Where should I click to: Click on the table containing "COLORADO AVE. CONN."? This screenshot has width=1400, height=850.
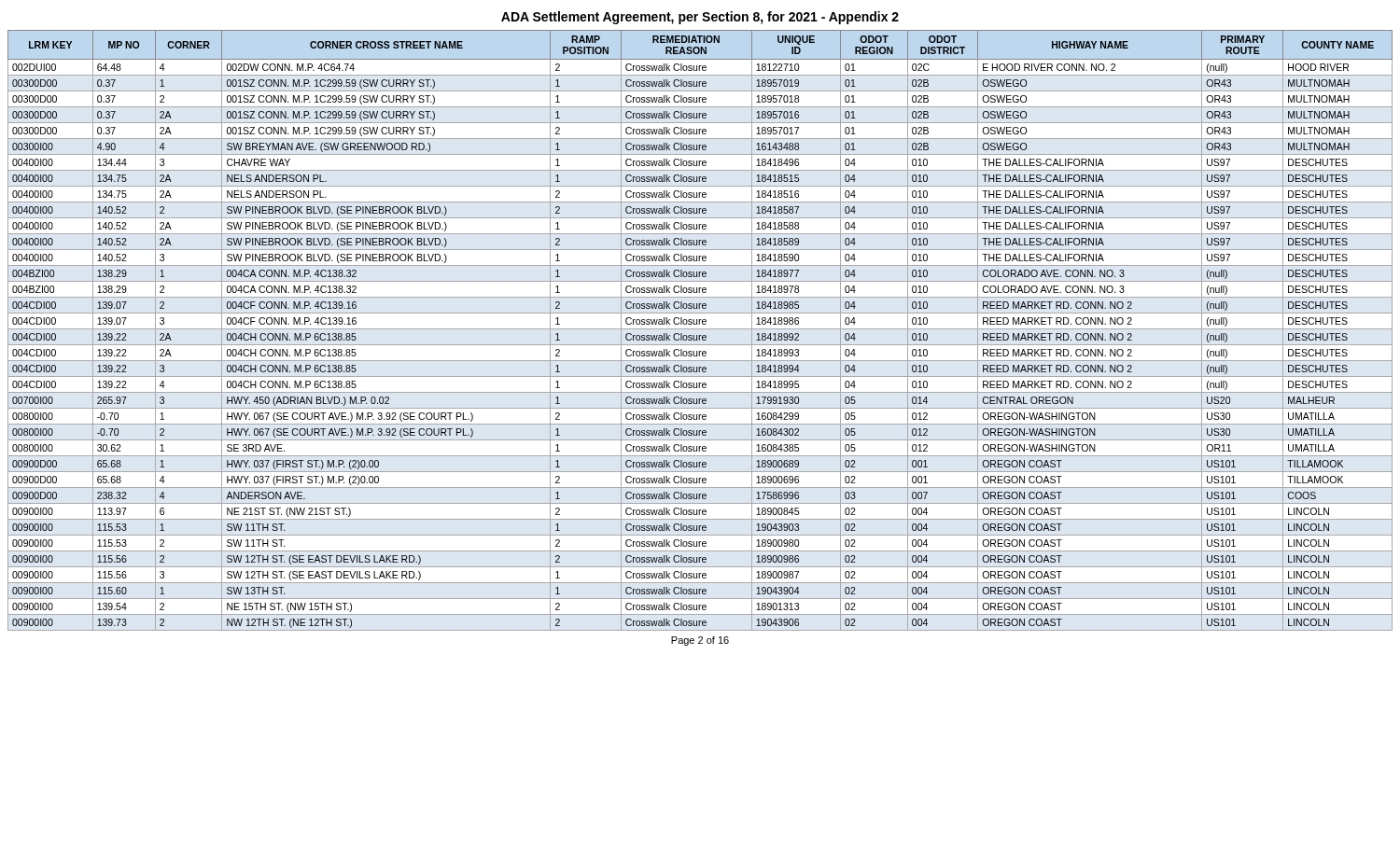700,330
